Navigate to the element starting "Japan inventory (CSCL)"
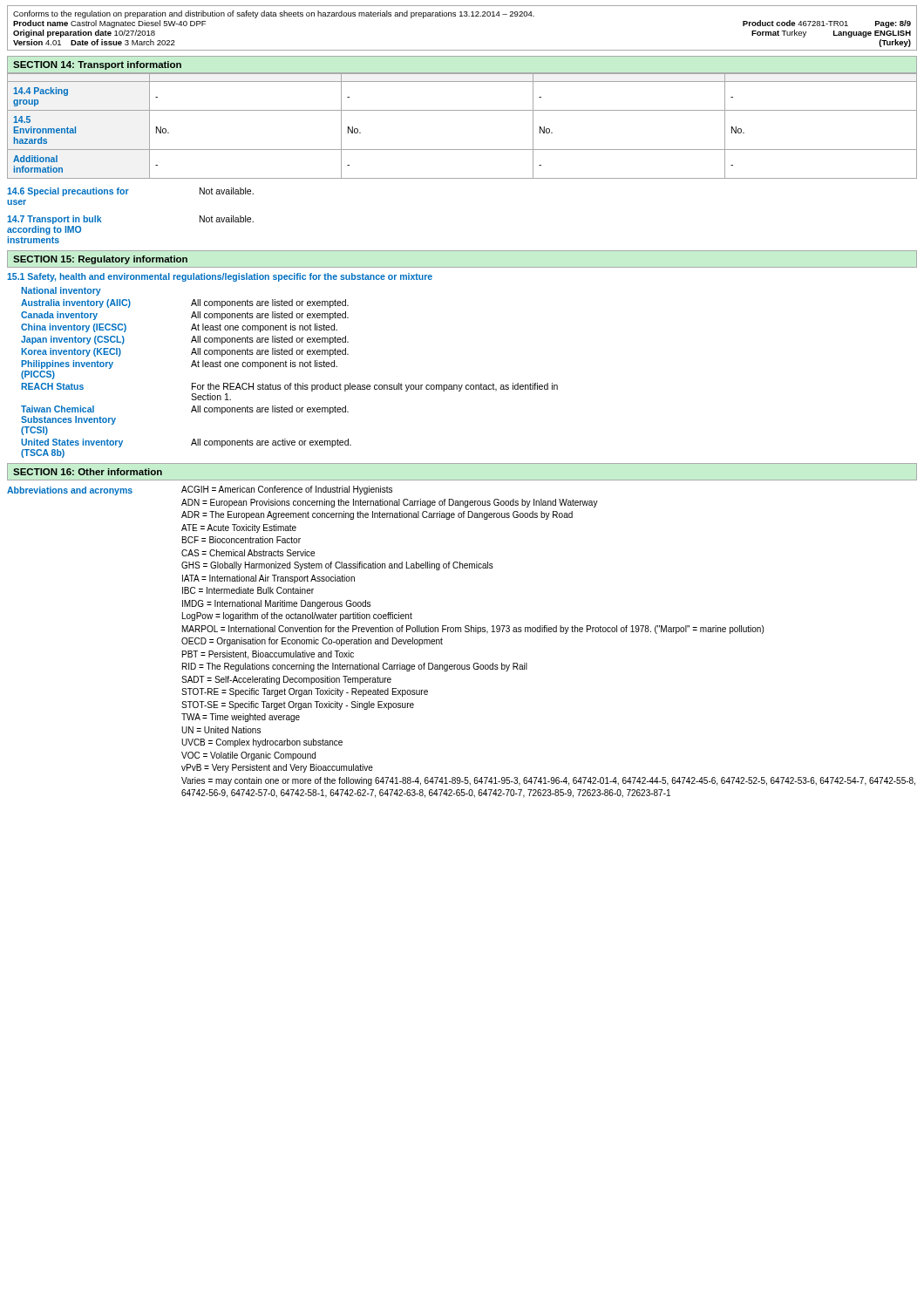924x1308 pixels. coord(185,339)
